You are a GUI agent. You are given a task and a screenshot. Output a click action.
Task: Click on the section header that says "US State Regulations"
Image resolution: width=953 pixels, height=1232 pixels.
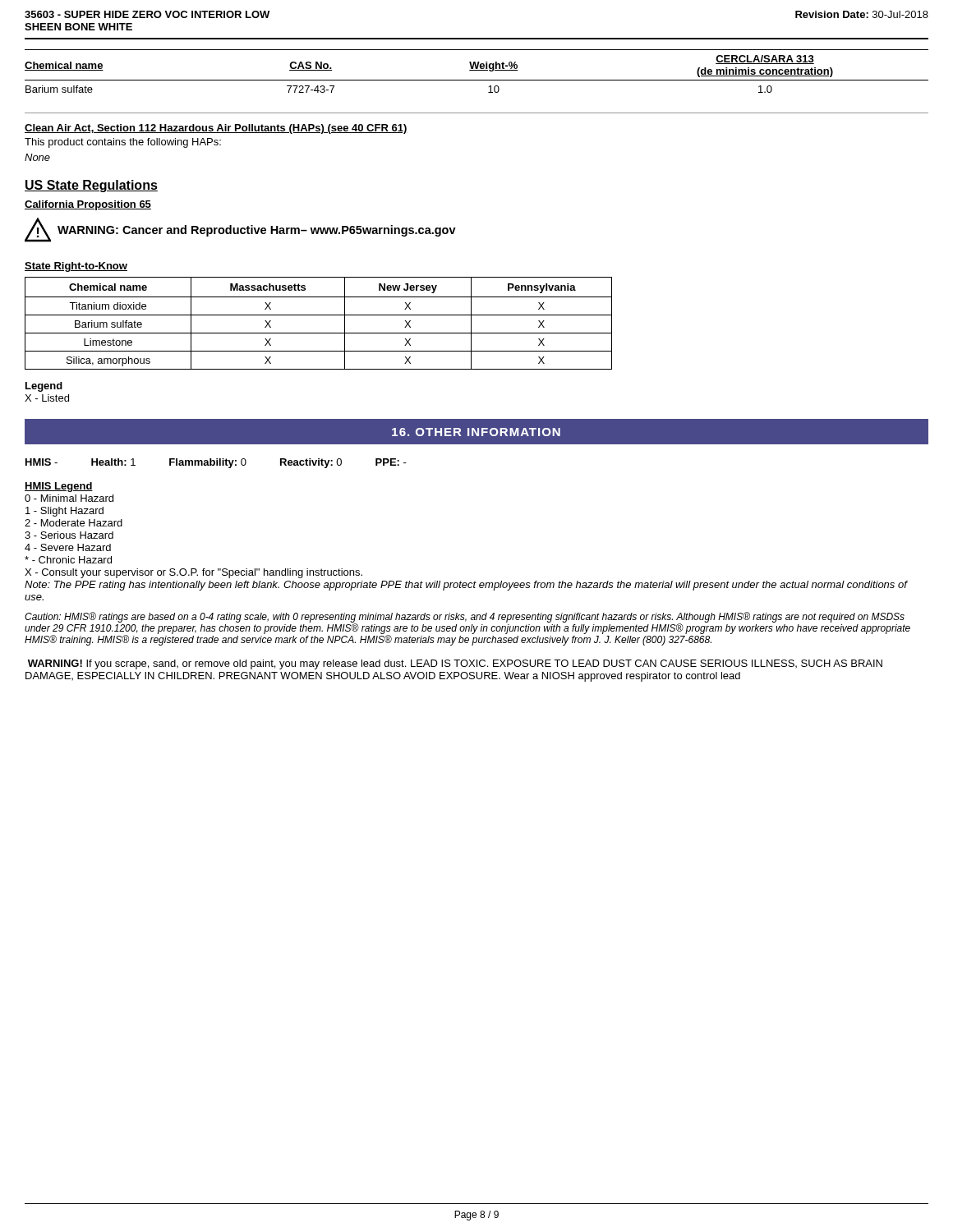click(x=91, y=185)
